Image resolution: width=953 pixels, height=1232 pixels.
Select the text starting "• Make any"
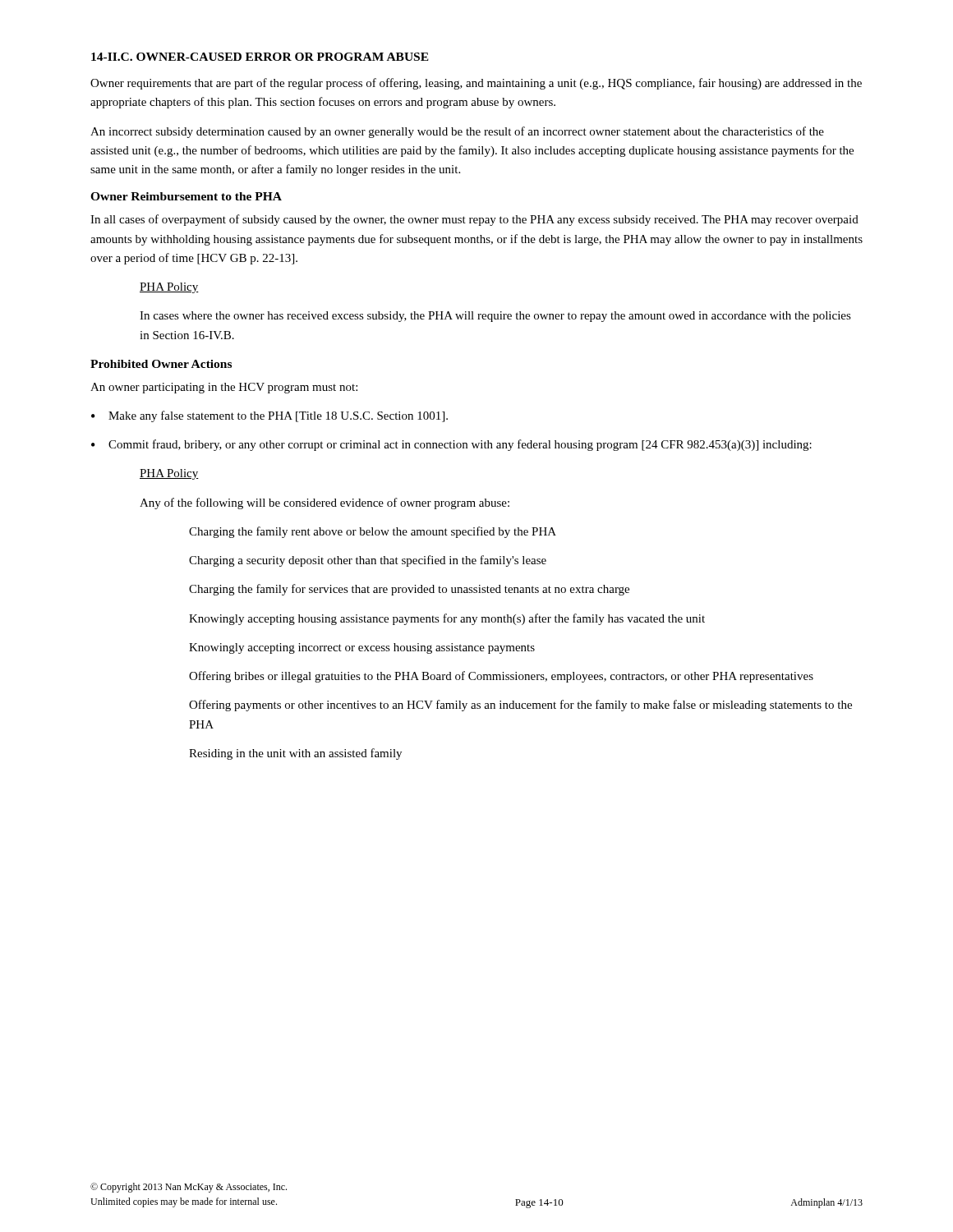(x=269, y=416)
